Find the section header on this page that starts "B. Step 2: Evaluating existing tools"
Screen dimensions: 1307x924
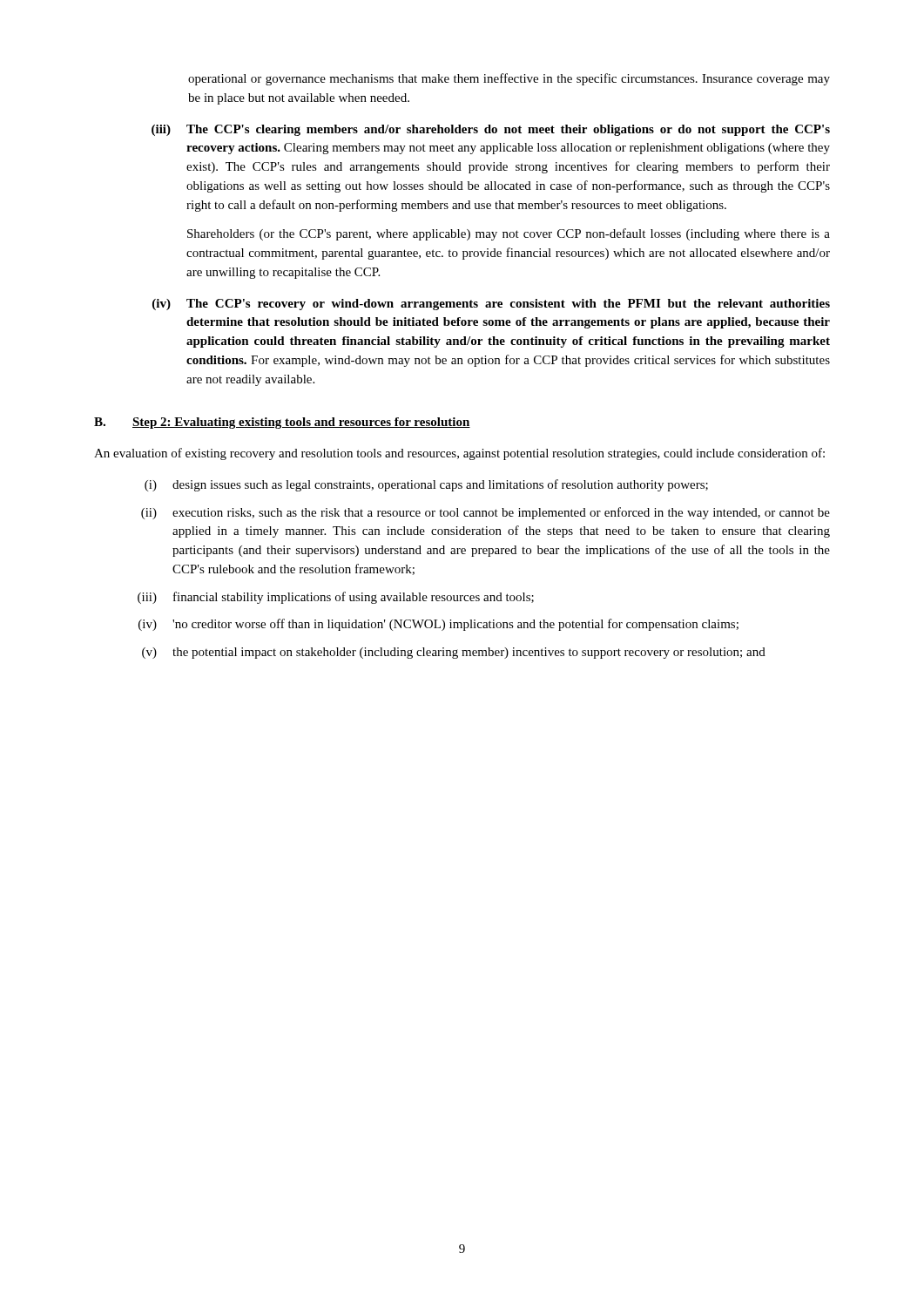click(x=282, y=423)
